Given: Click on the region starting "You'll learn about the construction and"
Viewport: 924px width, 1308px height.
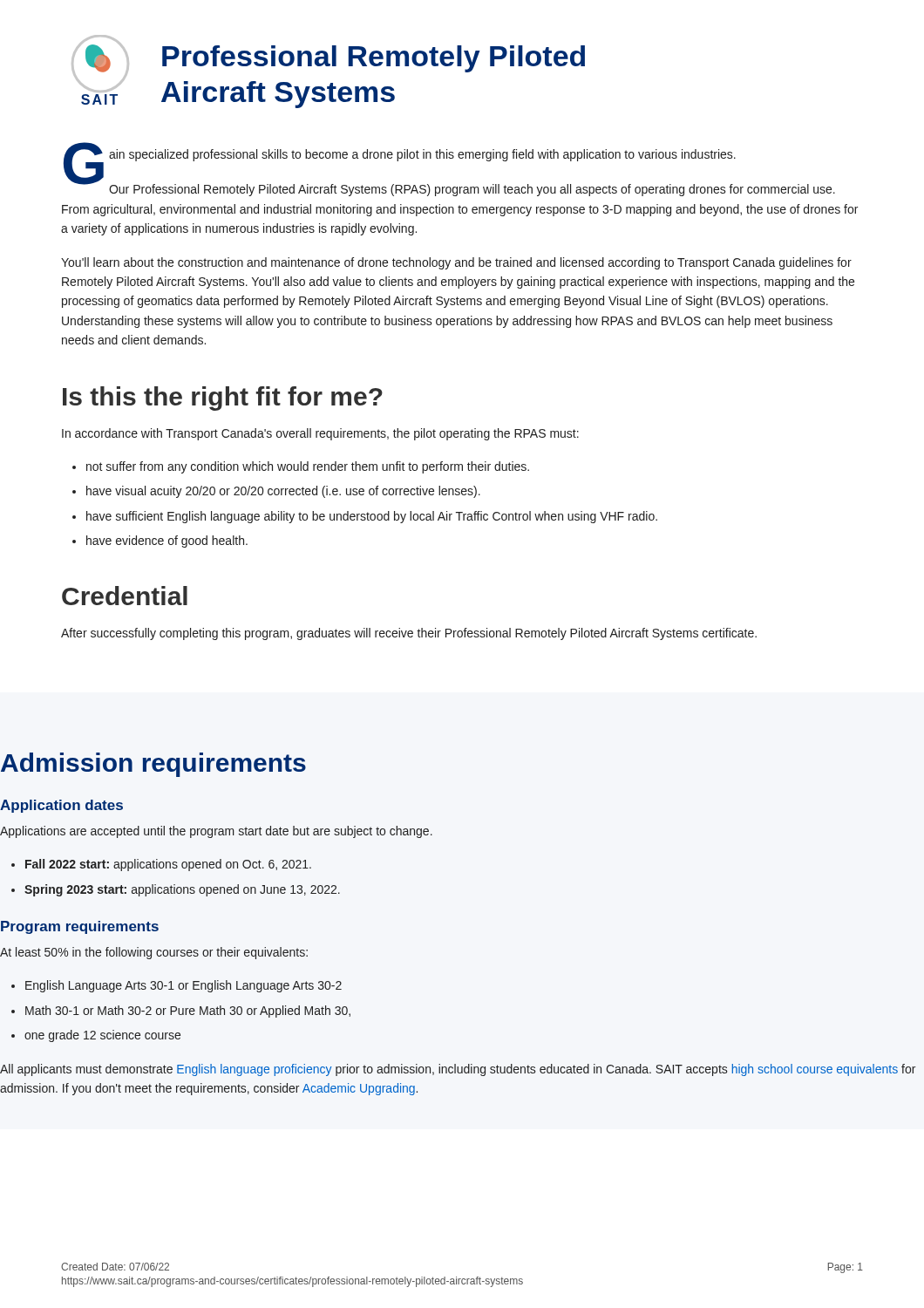Looking at the screenshot, I should coord(458,301).
